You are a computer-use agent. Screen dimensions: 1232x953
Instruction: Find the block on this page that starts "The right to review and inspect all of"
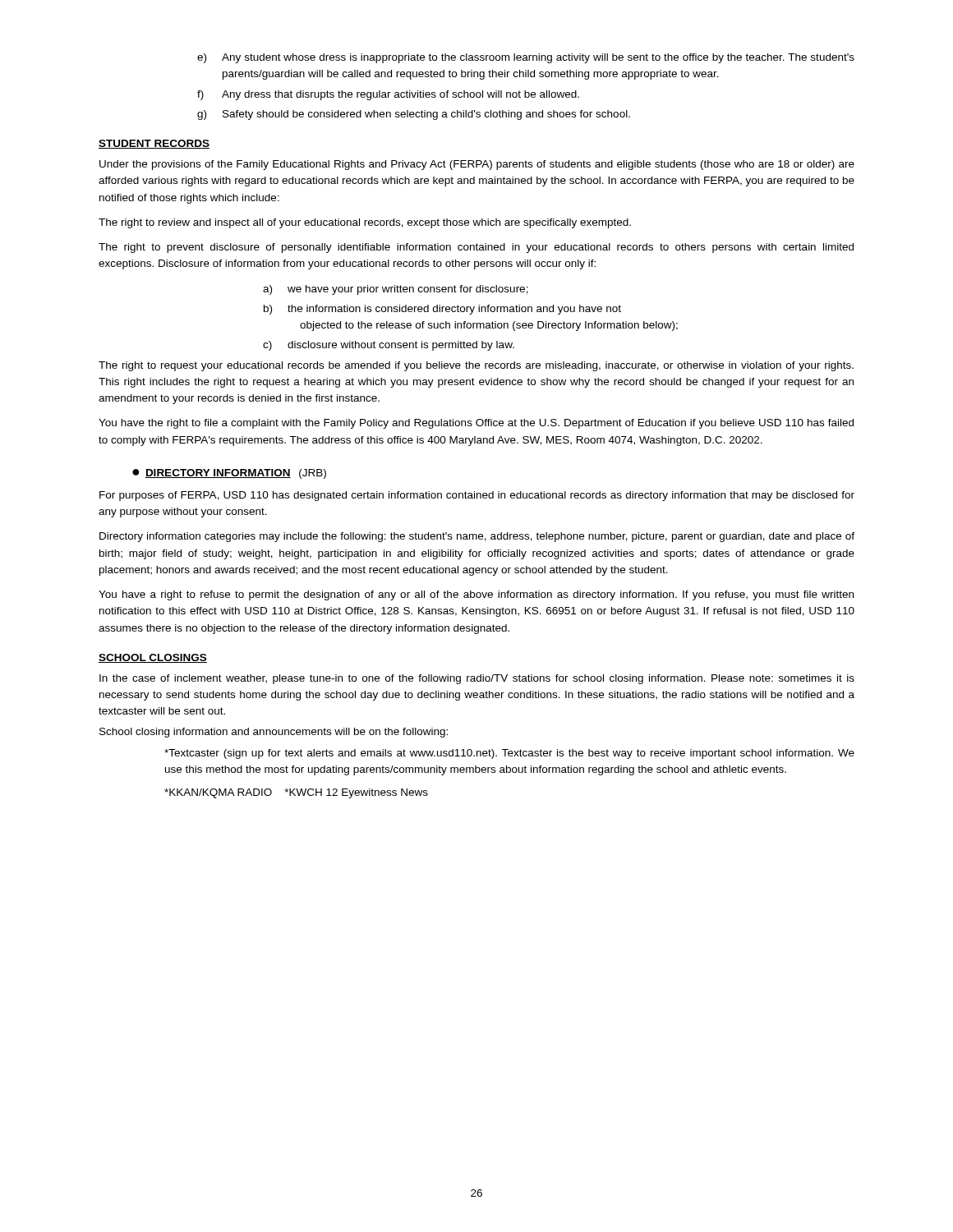click(476, 222)
